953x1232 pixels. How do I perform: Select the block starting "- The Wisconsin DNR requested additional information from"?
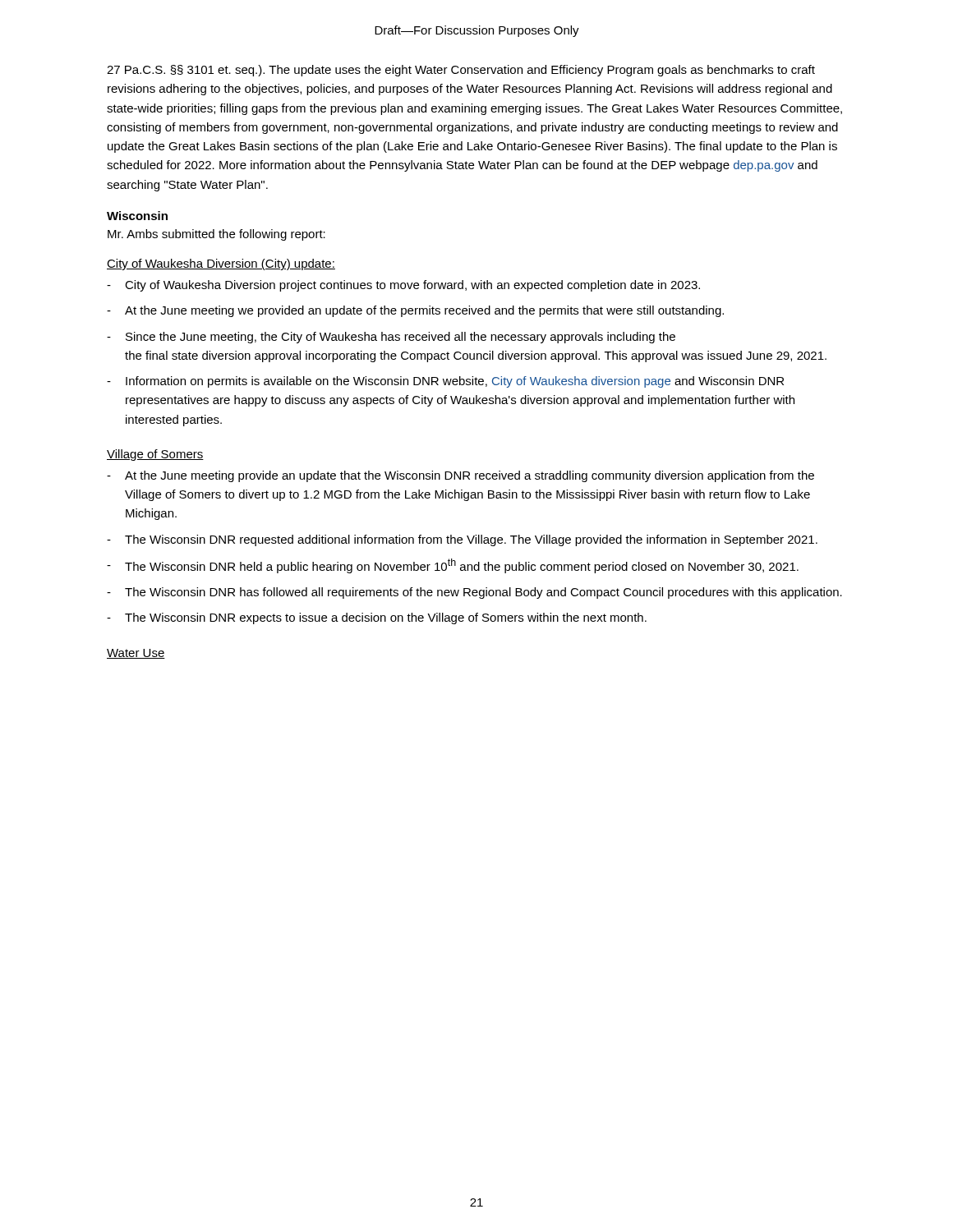pyautogui.click(x=476, y=539)
